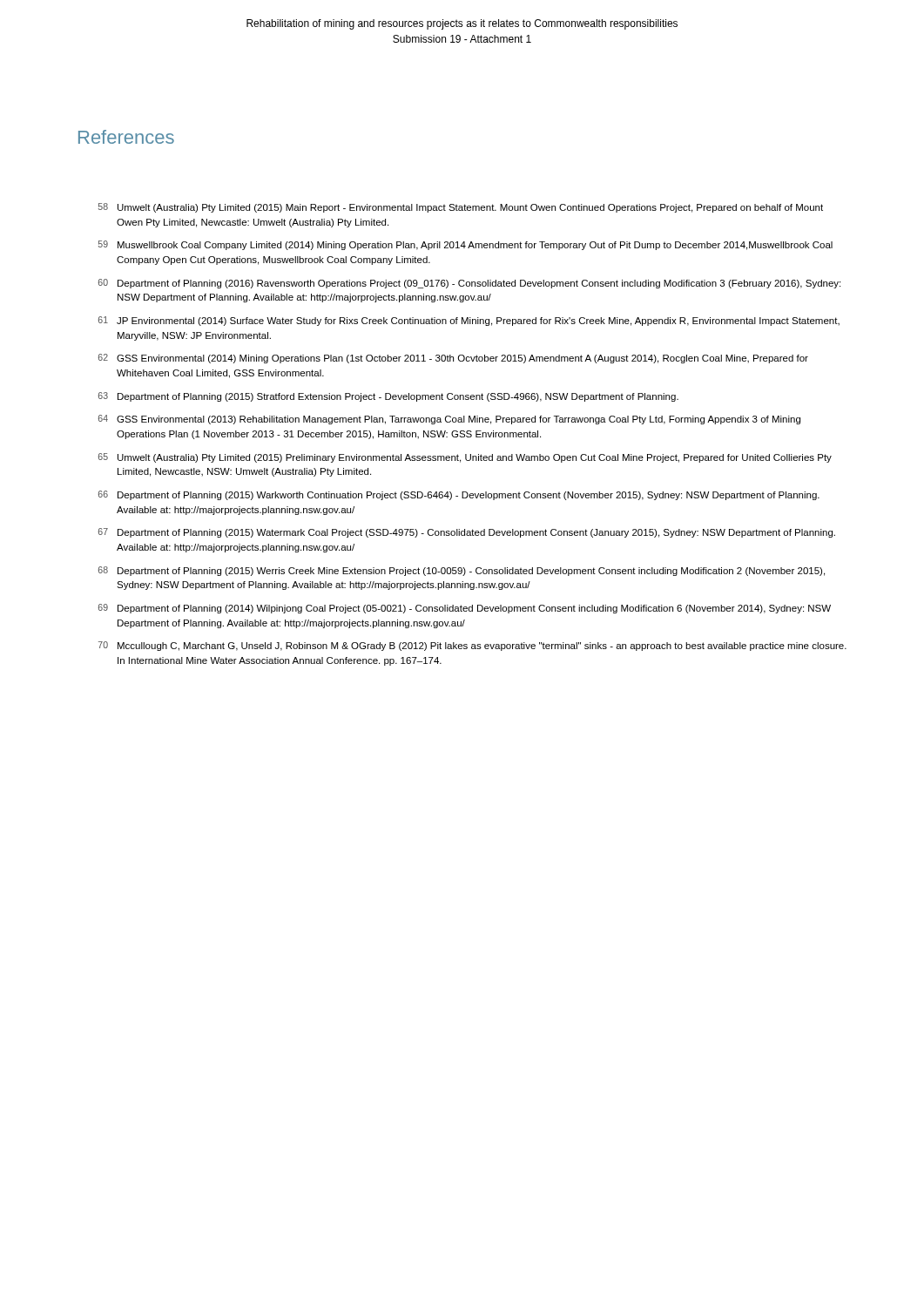Navigate to the text block starting "69 Department of Planning (2014) Wilpinjong"
Screen dimensions: 1307x924
[x=462, y=616]
